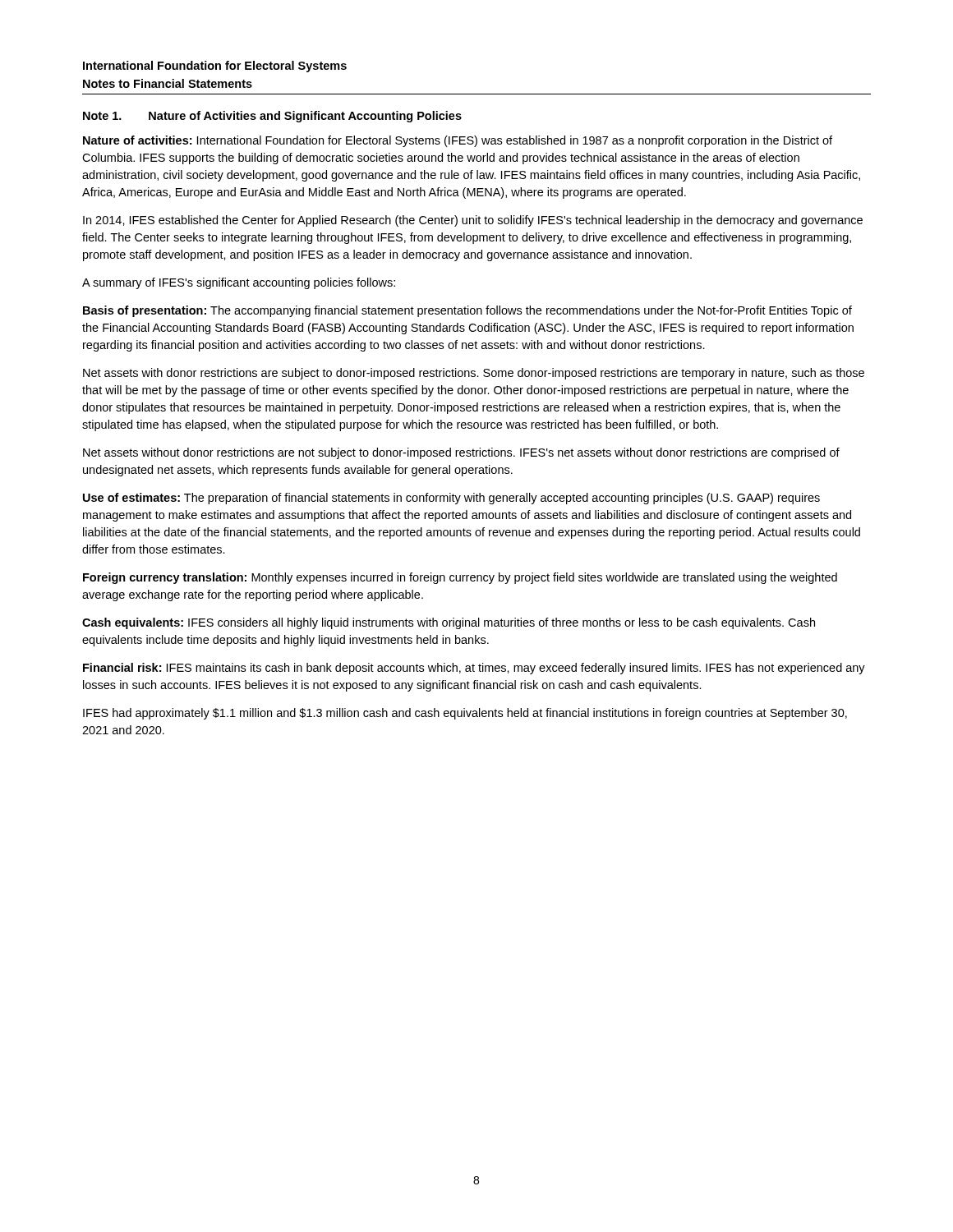Screen dimensions: 1232x953
Task: Select the text block starting "IFES had approximately $1.1 million and $1.3"
Action: click(476, 722)
